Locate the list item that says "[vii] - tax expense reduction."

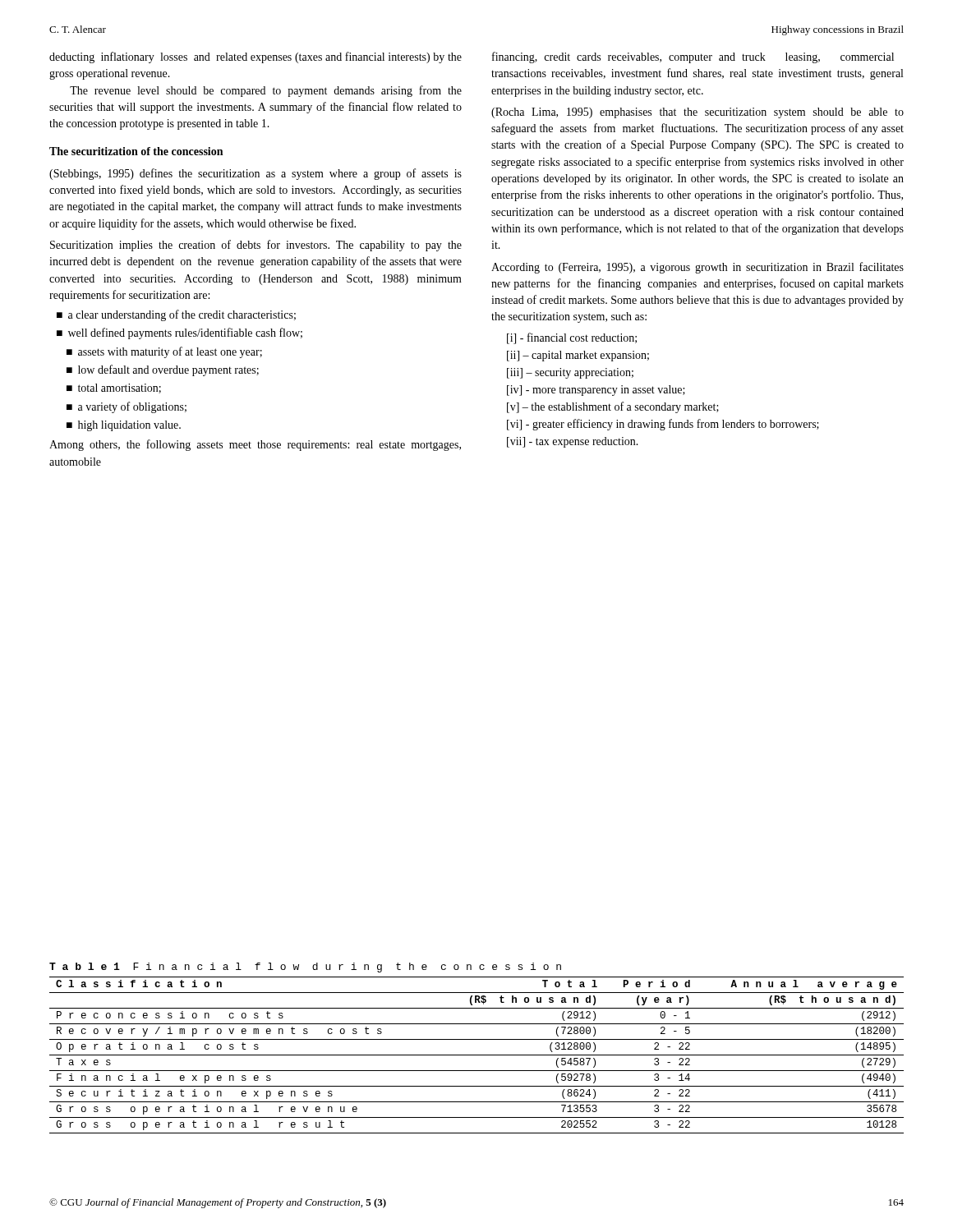(573, 442)
